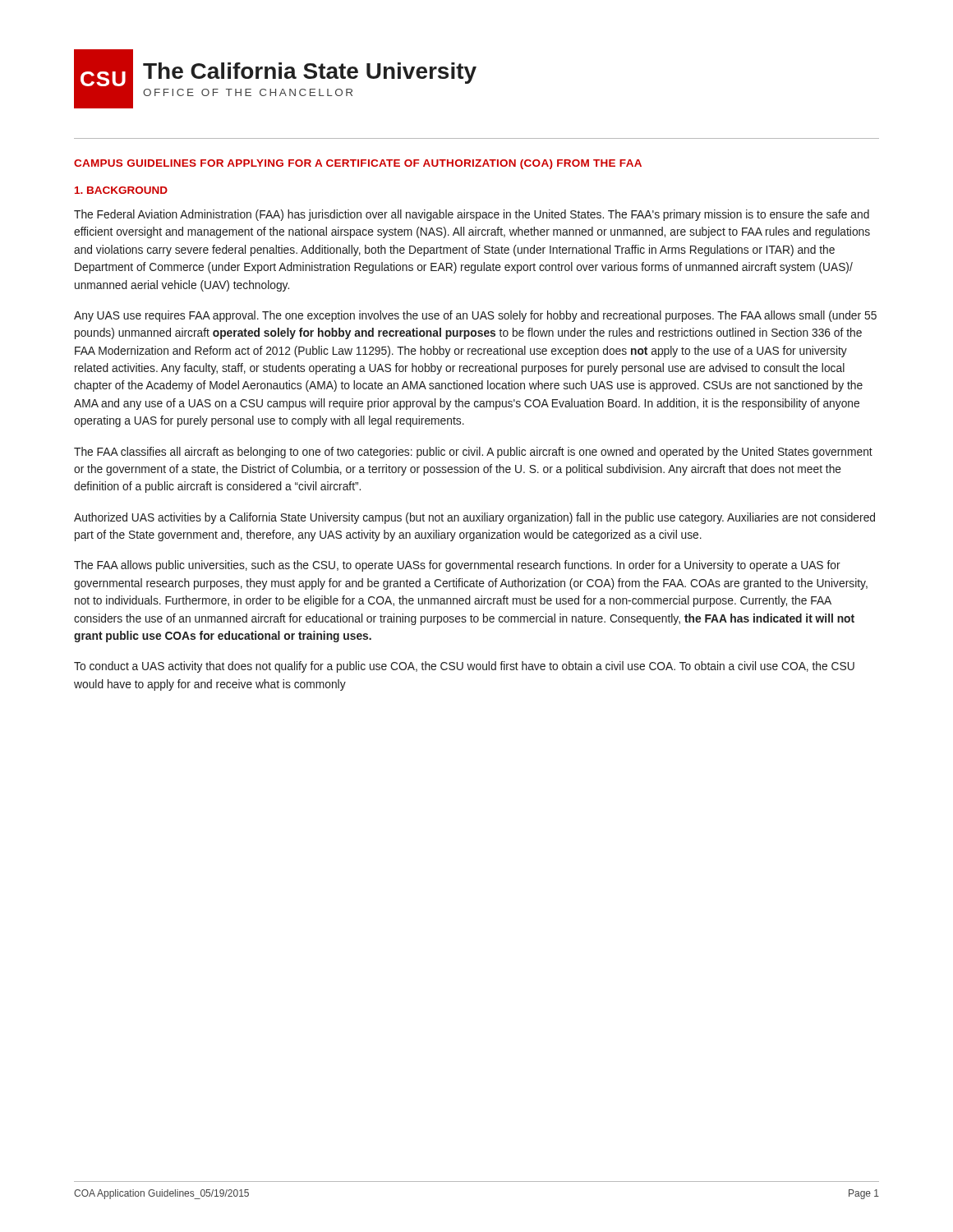Click on the text block that says "Authorized UAS activities by a California"

pos(475,526)
